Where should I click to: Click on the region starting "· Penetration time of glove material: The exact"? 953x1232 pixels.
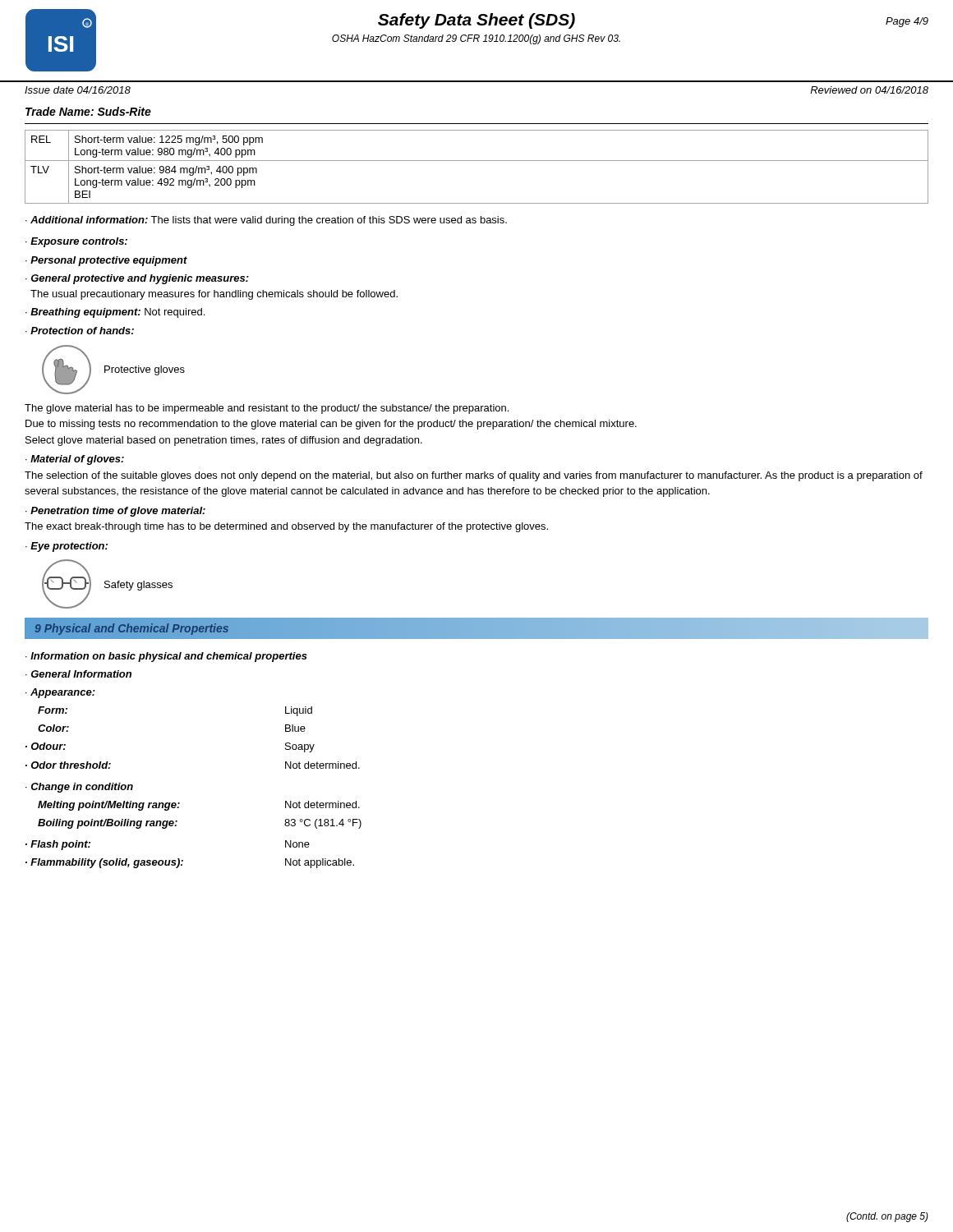click(x=287, y=518)
